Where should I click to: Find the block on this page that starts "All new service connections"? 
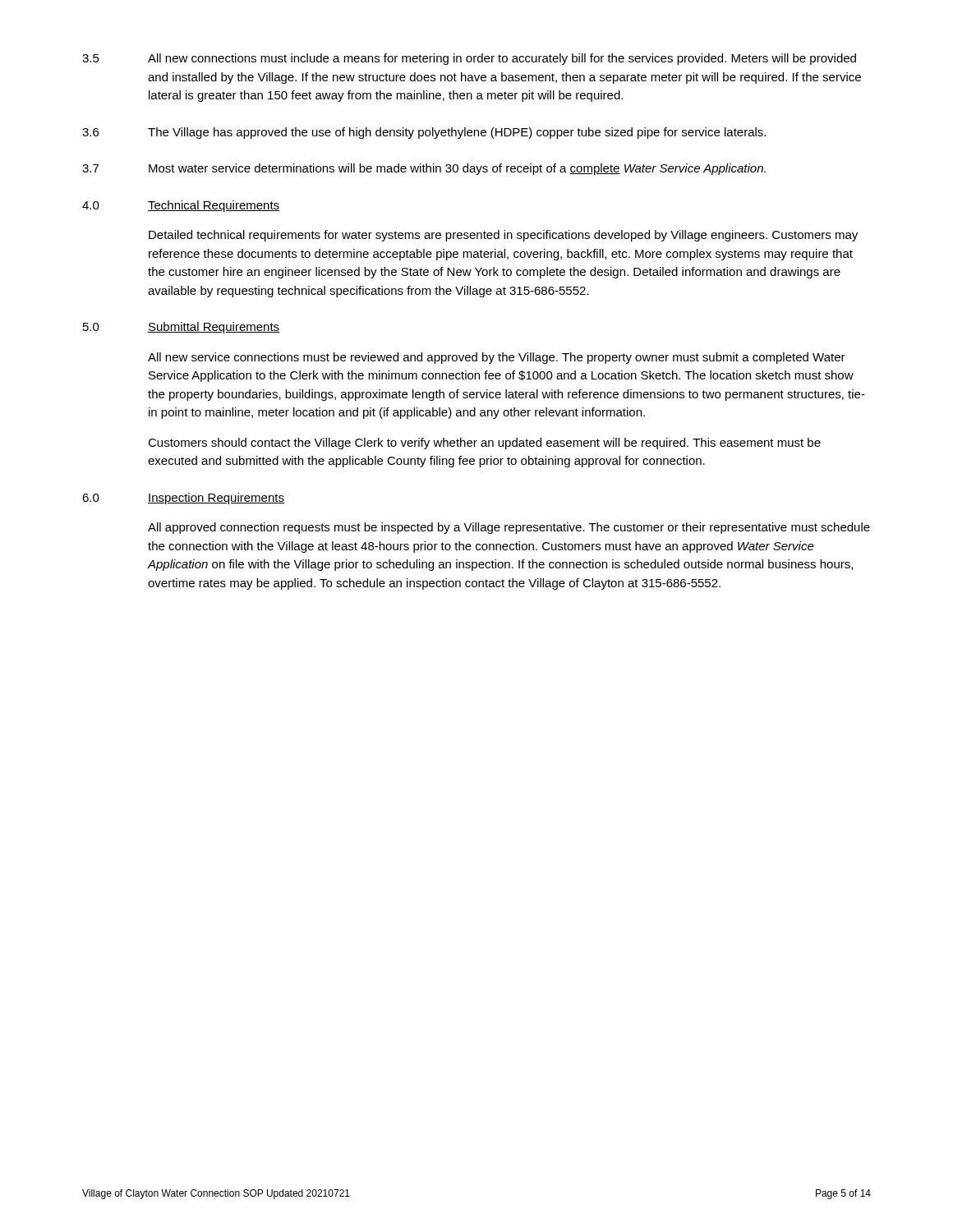[506, 384]
